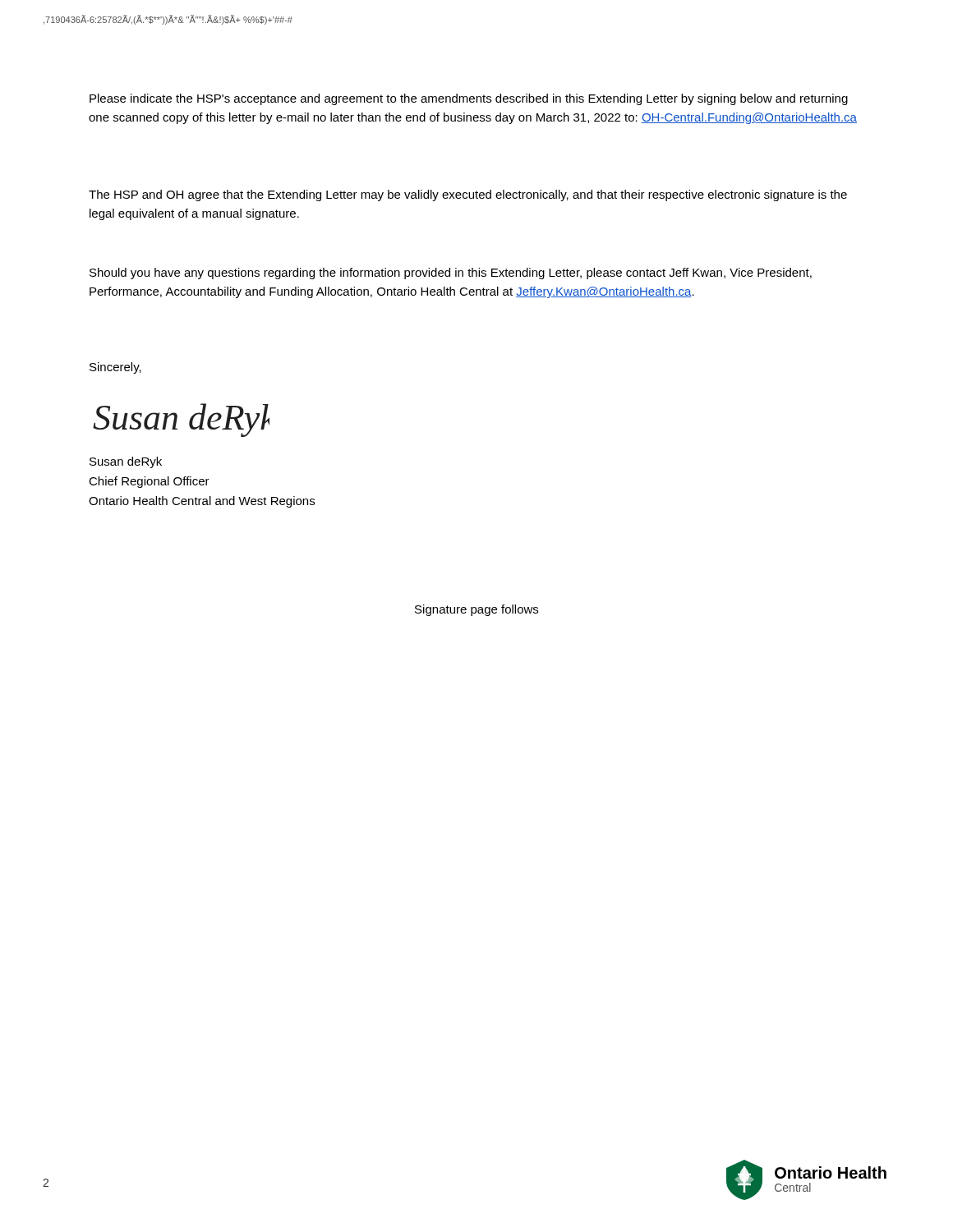Click on the text with the text "Signature page follows"
Screen dimensions: 1232x953
[x=476, y=609]
